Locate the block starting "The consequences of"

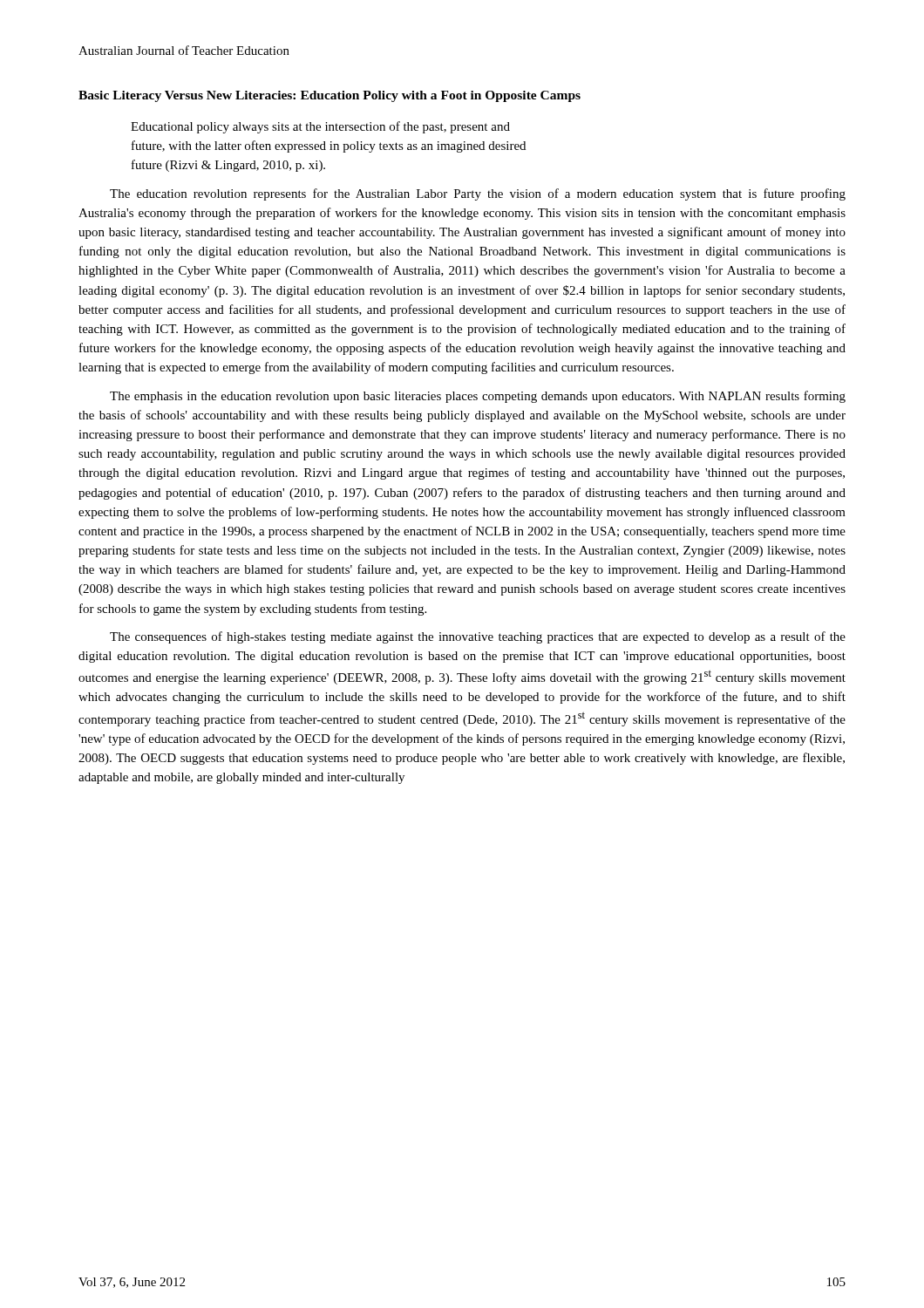tap(462, 707)
